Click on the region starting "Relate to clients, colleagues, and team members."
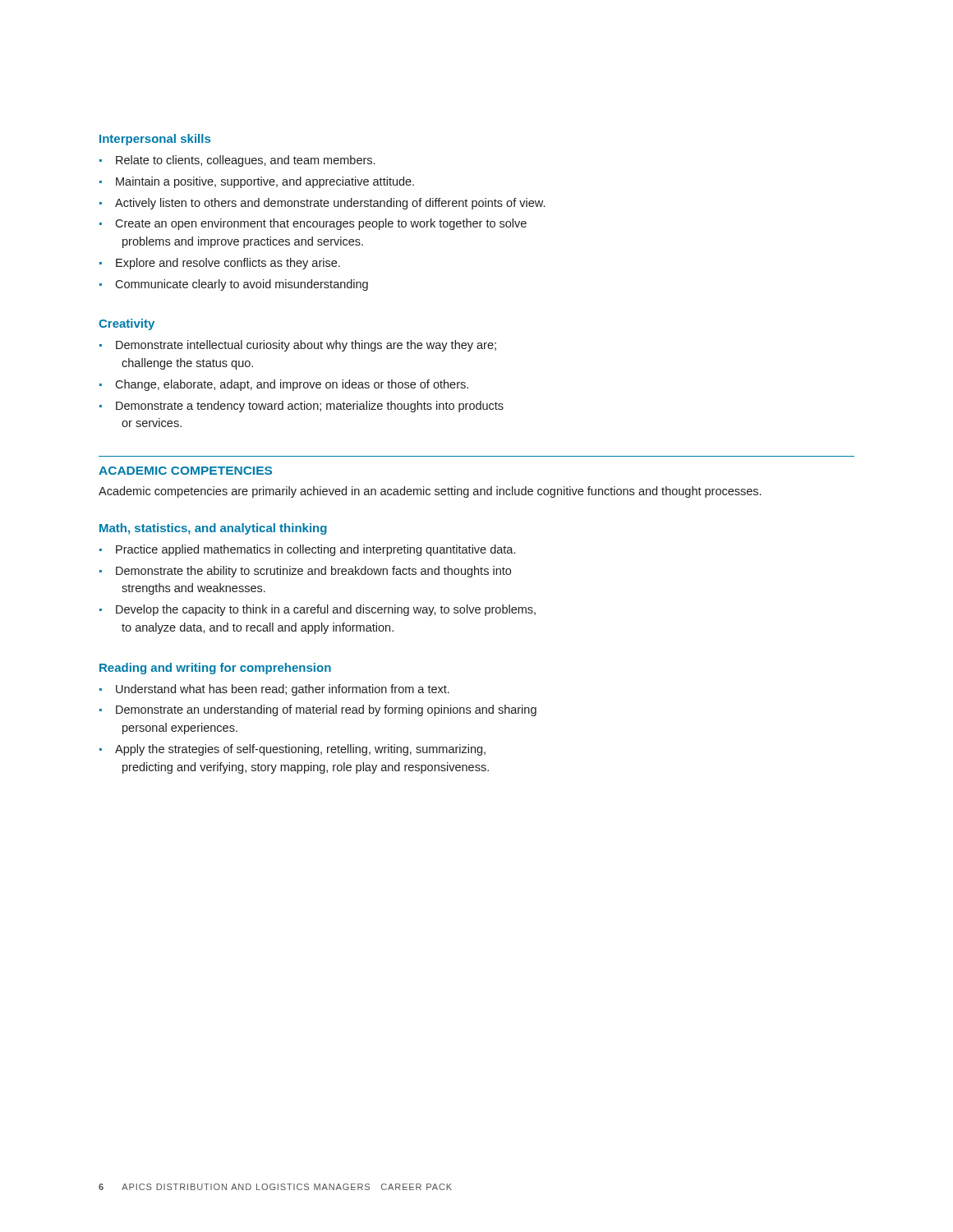 (245, 160)
